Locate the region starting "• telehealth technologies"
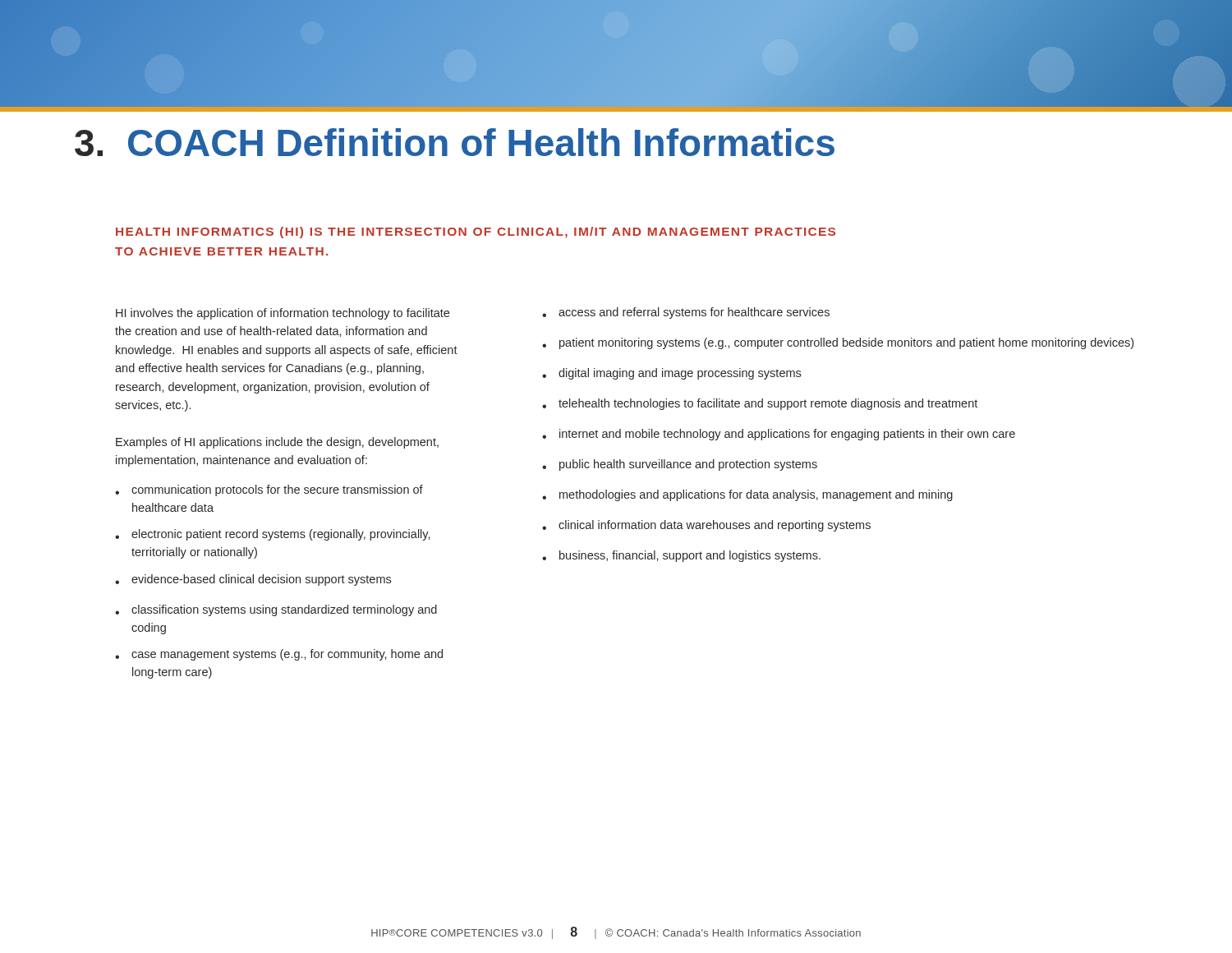1232x953 pixels. (x=854, y=406)
